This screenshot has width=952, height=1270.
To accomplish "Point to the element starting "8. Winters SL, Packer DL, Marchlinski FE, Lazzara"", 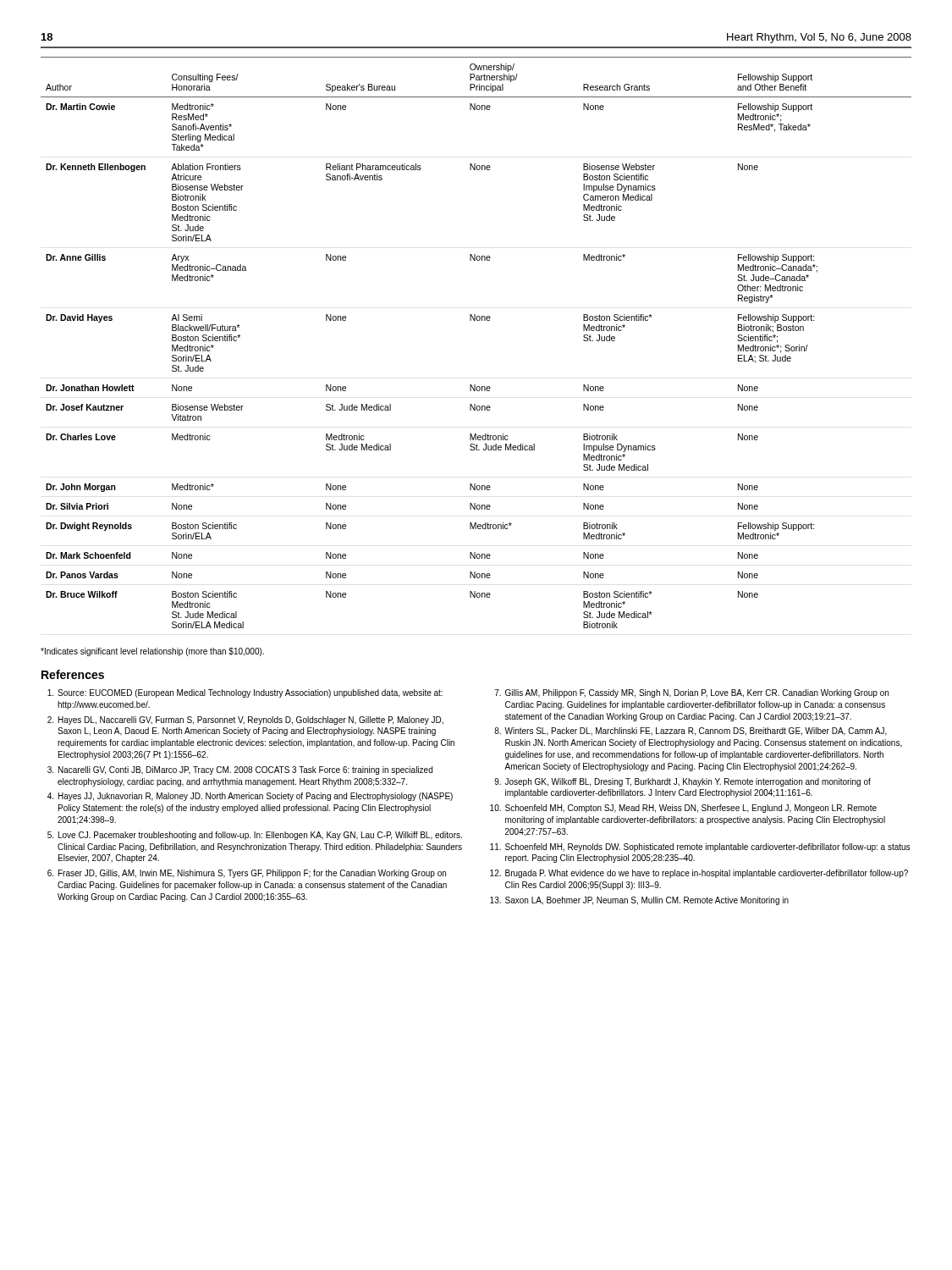I will coord(700,749).
